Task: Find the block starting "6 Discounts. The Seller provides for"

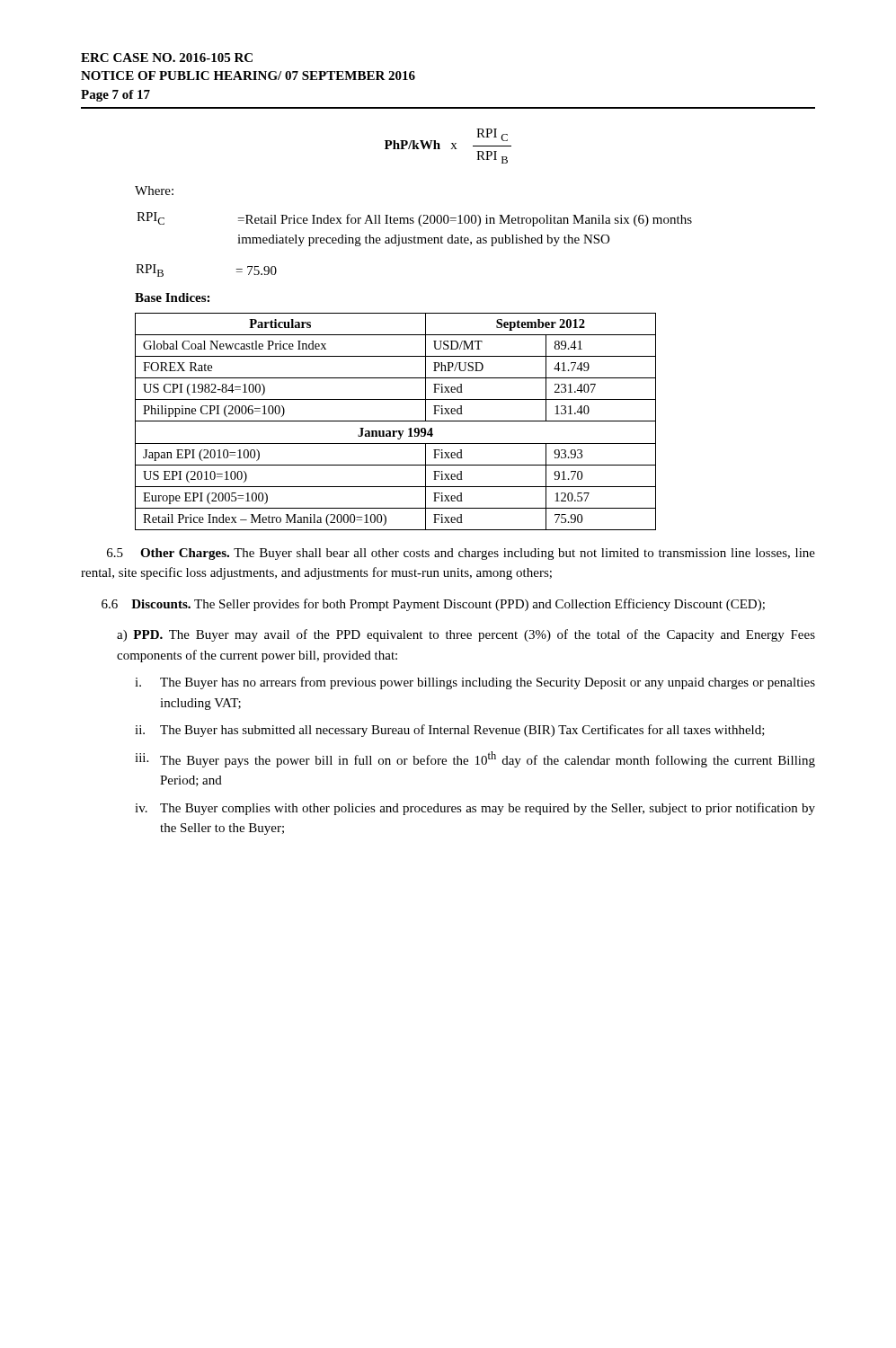Action: [x=423, y=604]
